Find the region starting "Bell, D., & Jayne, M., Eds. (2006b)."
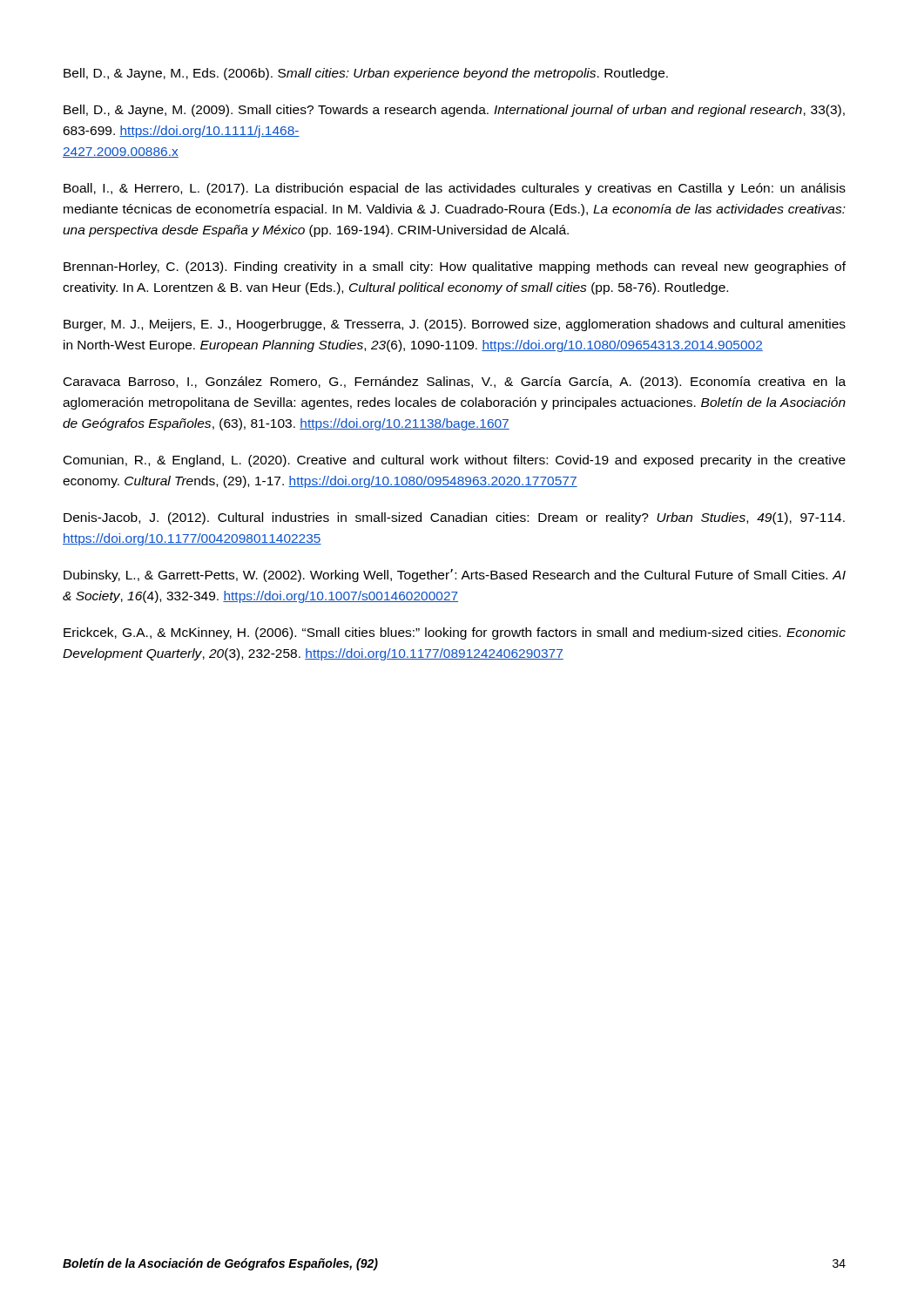Screen dimensions: 1307x924 366,73
